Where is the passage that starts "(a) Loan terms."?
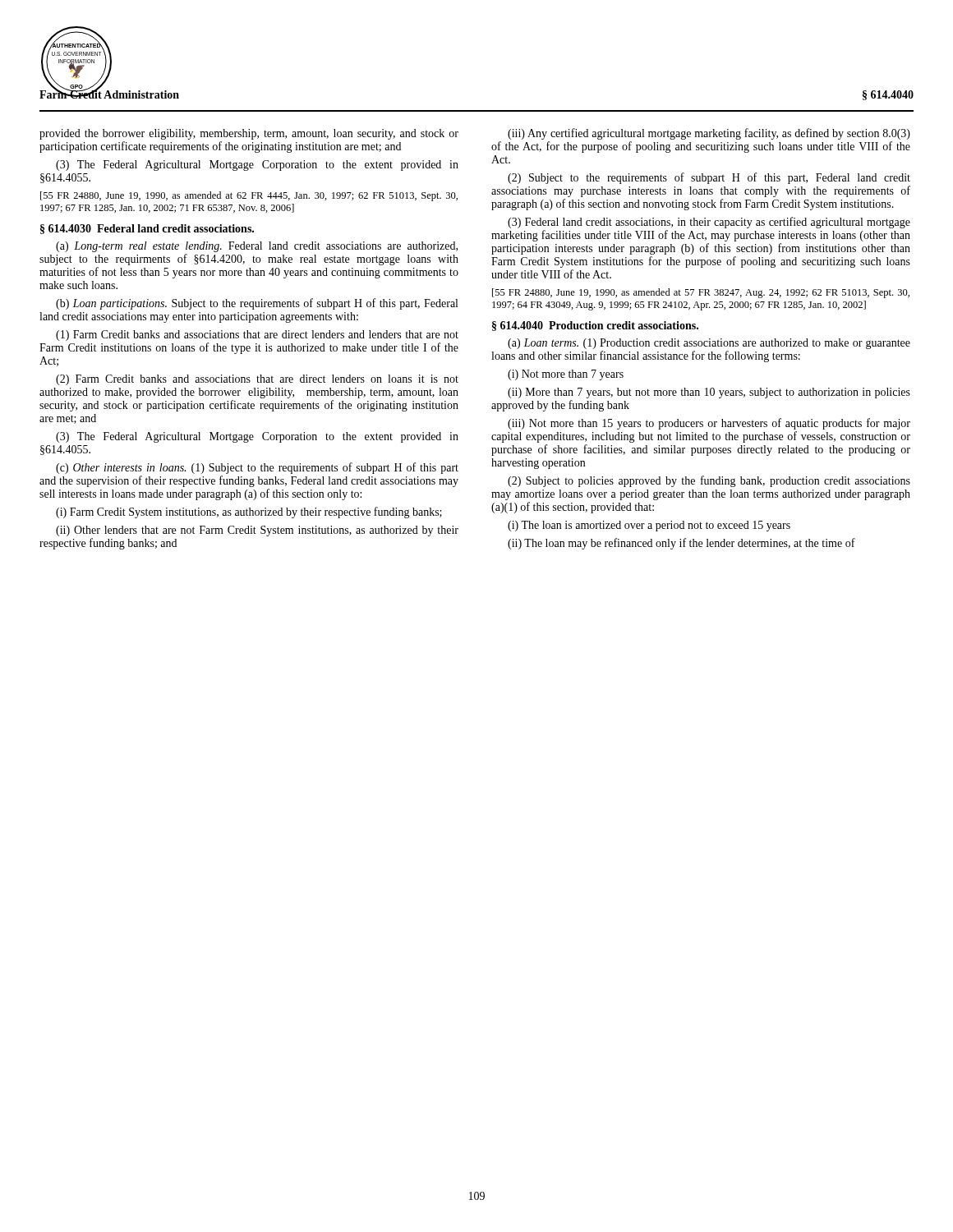This screenshot has width=953, height=1232. click(x=701, y=349)
